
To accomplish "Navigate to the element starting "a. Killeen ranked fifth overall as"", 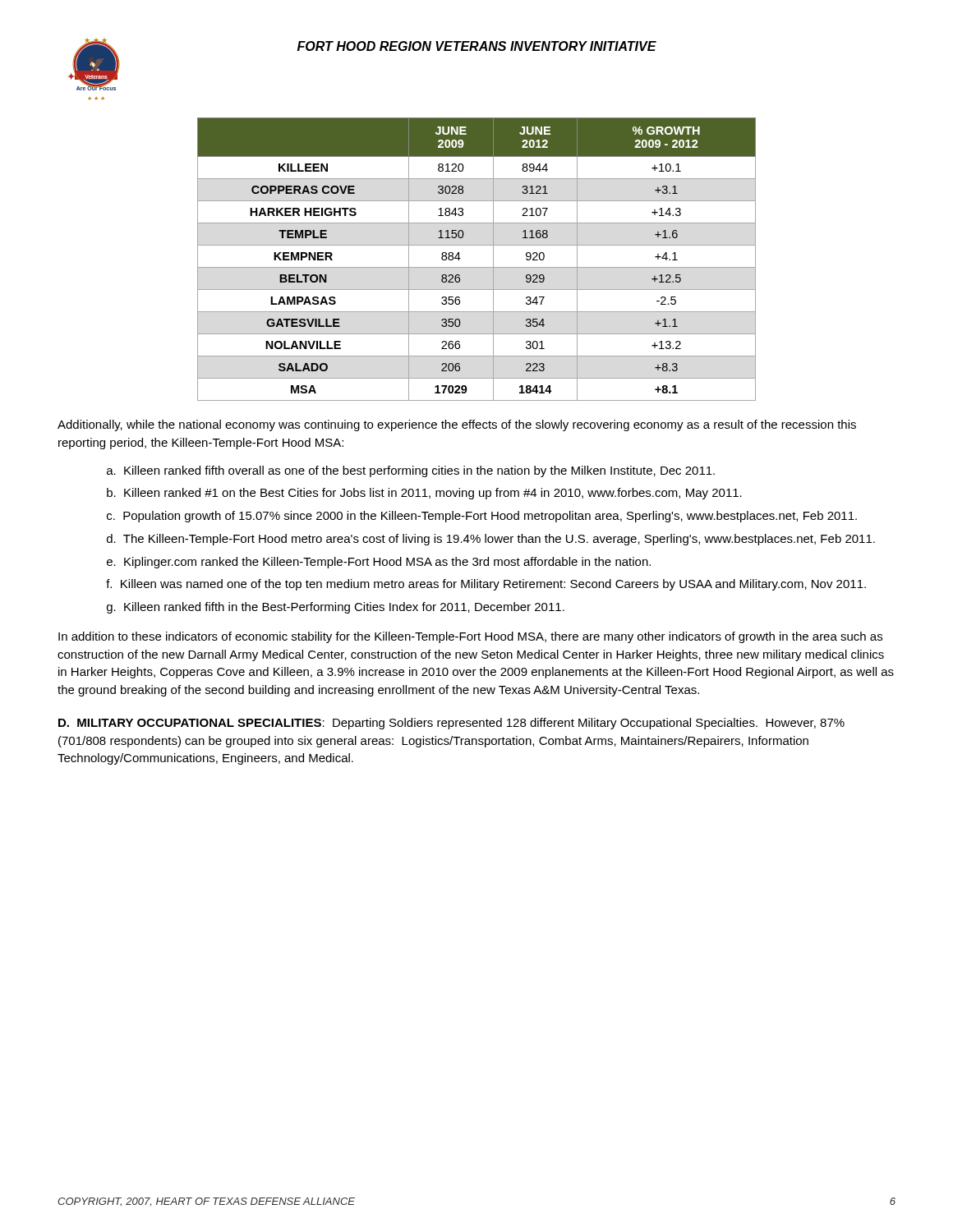I will 399,470.
